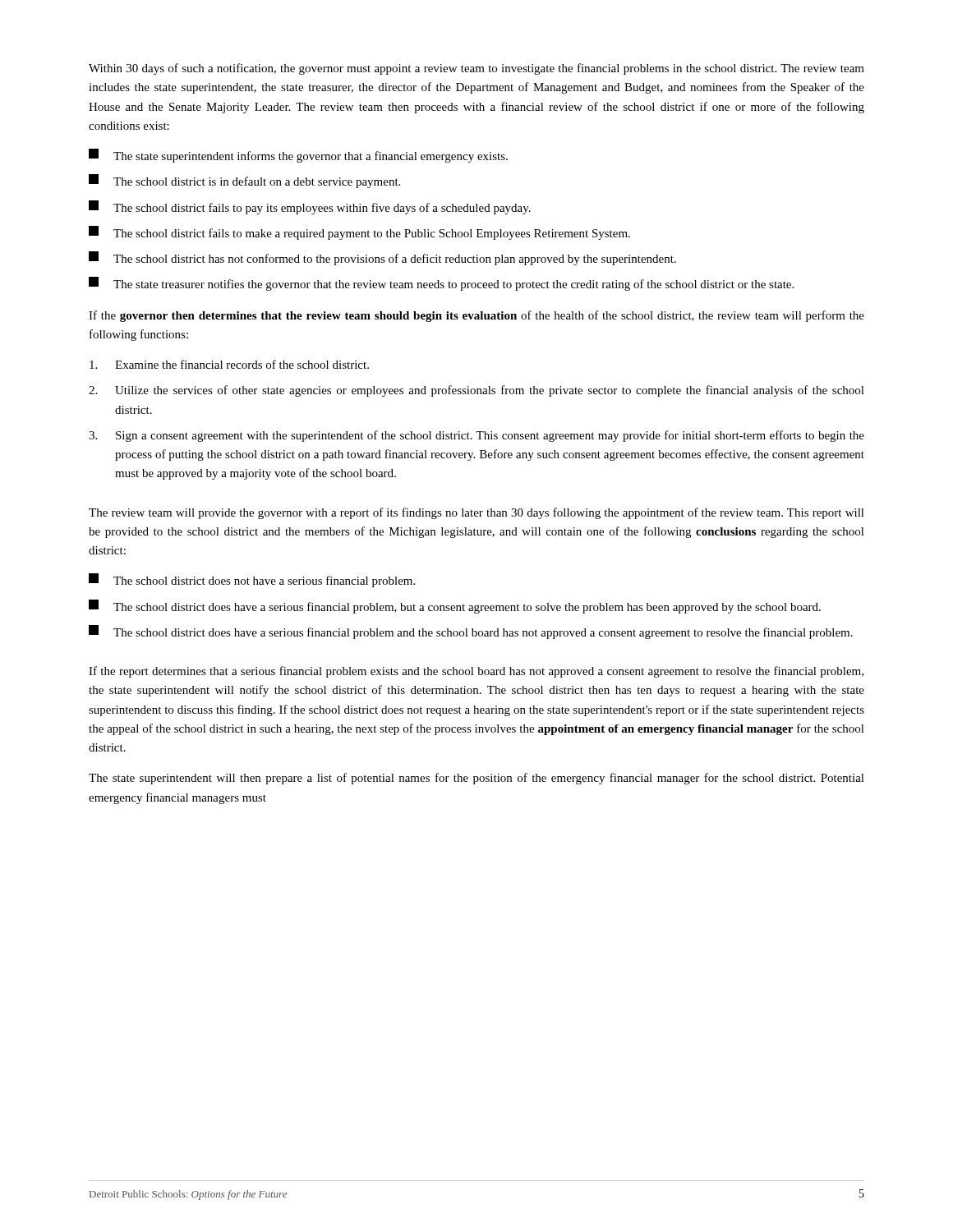Point to the block beginning "The state treasurer notifies the governor that the"
This screenshot has height=1232, width=953.
click(476, 285)
